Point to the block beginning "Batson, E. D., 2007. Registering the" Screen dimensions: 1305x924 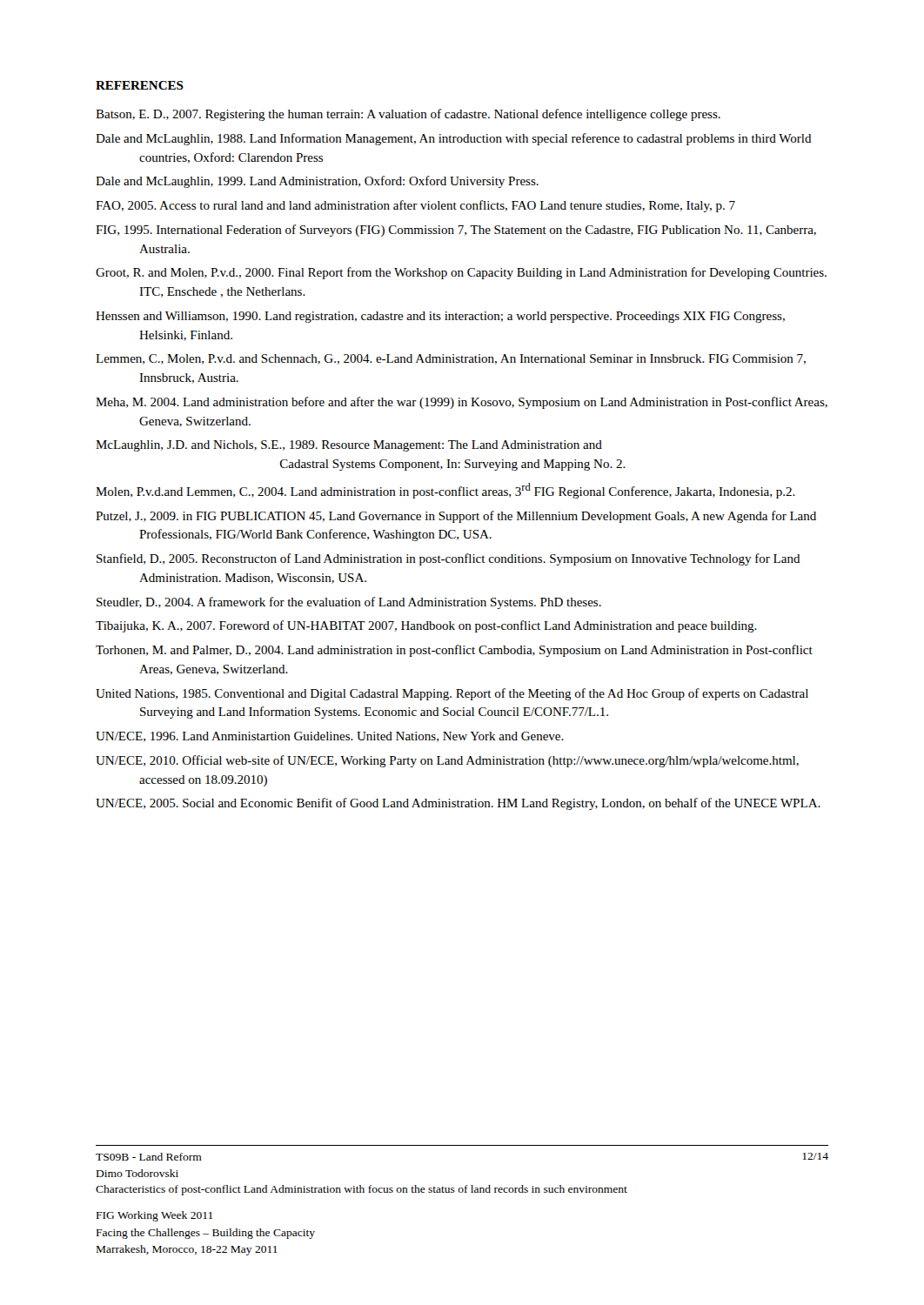click(x=408, y=114)
